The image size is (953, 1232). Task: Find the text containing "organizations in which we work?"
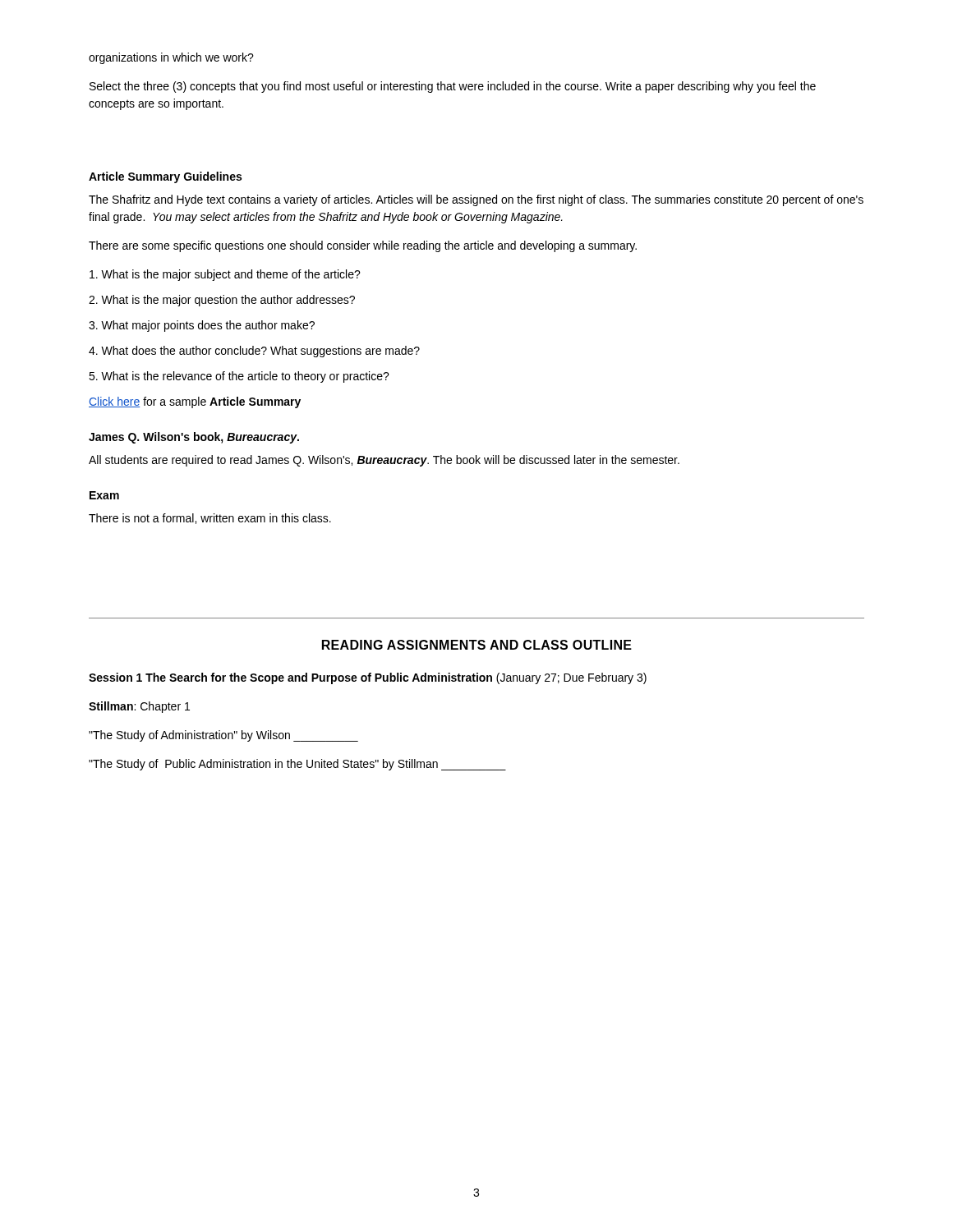tap(171, 57)
